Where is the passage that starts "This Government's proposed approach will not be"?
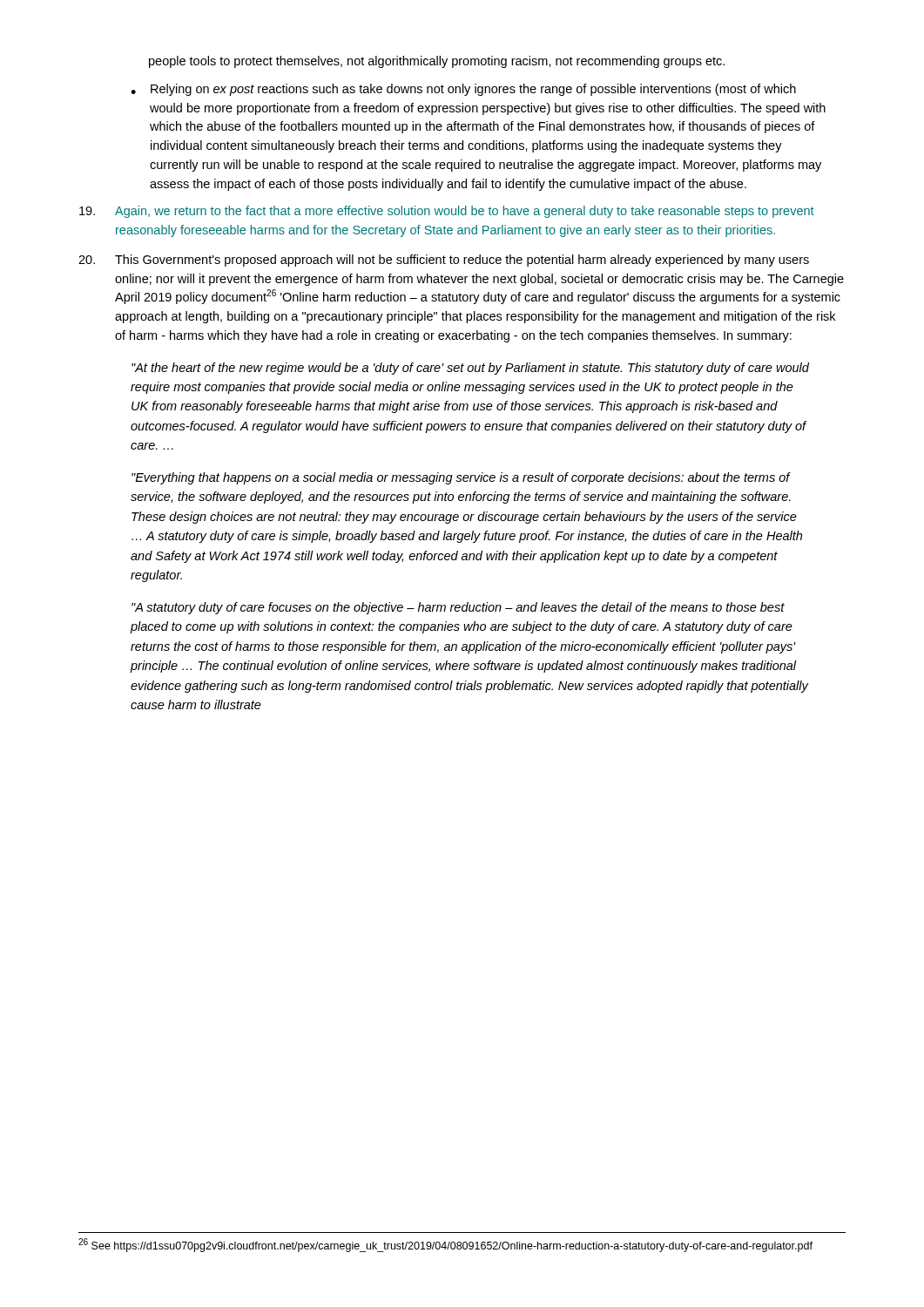 click(462, 298)
